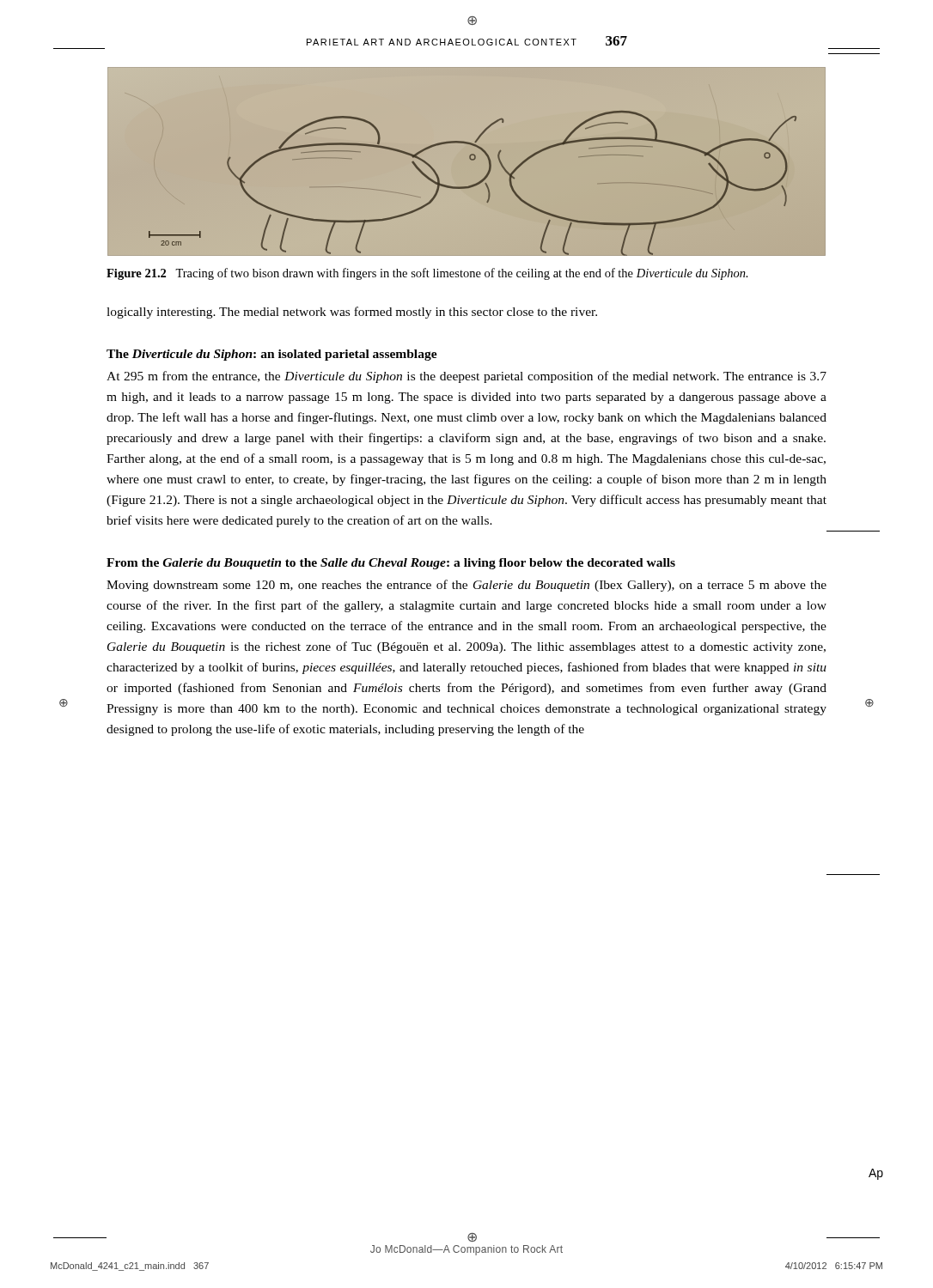Find a illustration
The image size is (933, 1288).
pyautogui.click(x=466, y=161)
